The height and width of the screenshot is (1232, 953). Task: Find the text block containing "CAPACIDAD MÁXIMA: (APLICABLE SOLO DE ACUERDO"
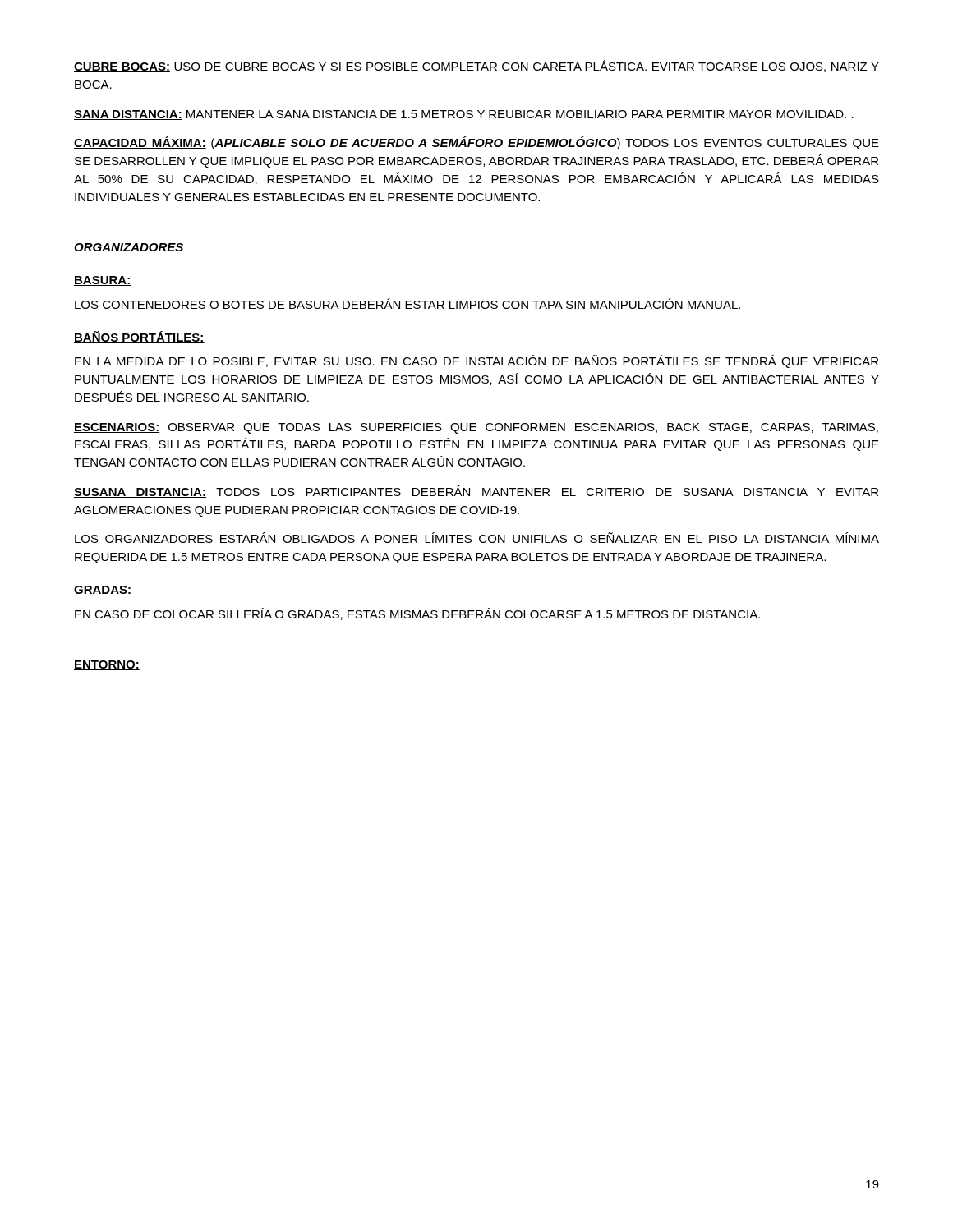(476, 170)
